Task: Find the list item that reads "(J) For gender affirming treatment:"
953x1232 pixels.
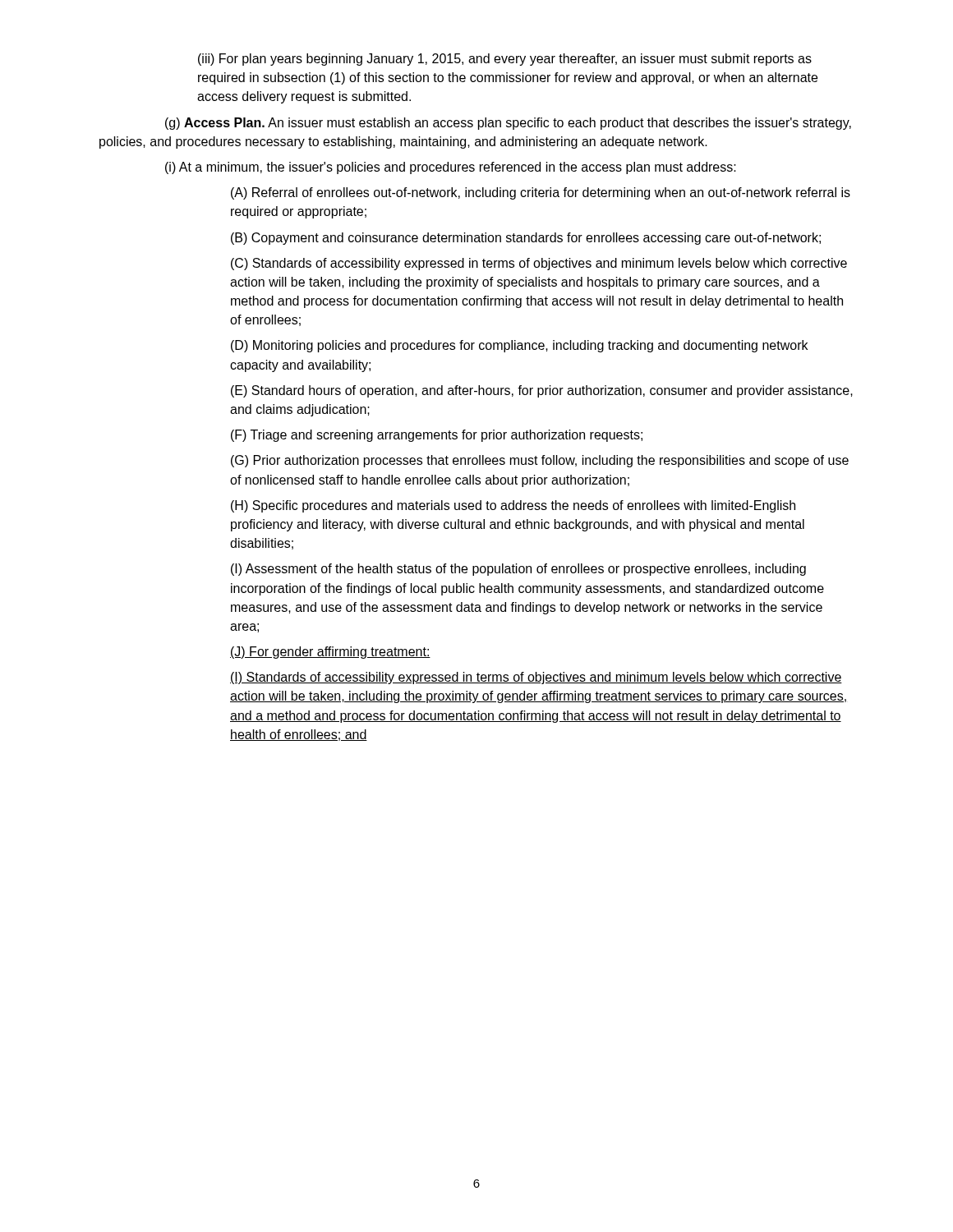Action: pos(330,653)
